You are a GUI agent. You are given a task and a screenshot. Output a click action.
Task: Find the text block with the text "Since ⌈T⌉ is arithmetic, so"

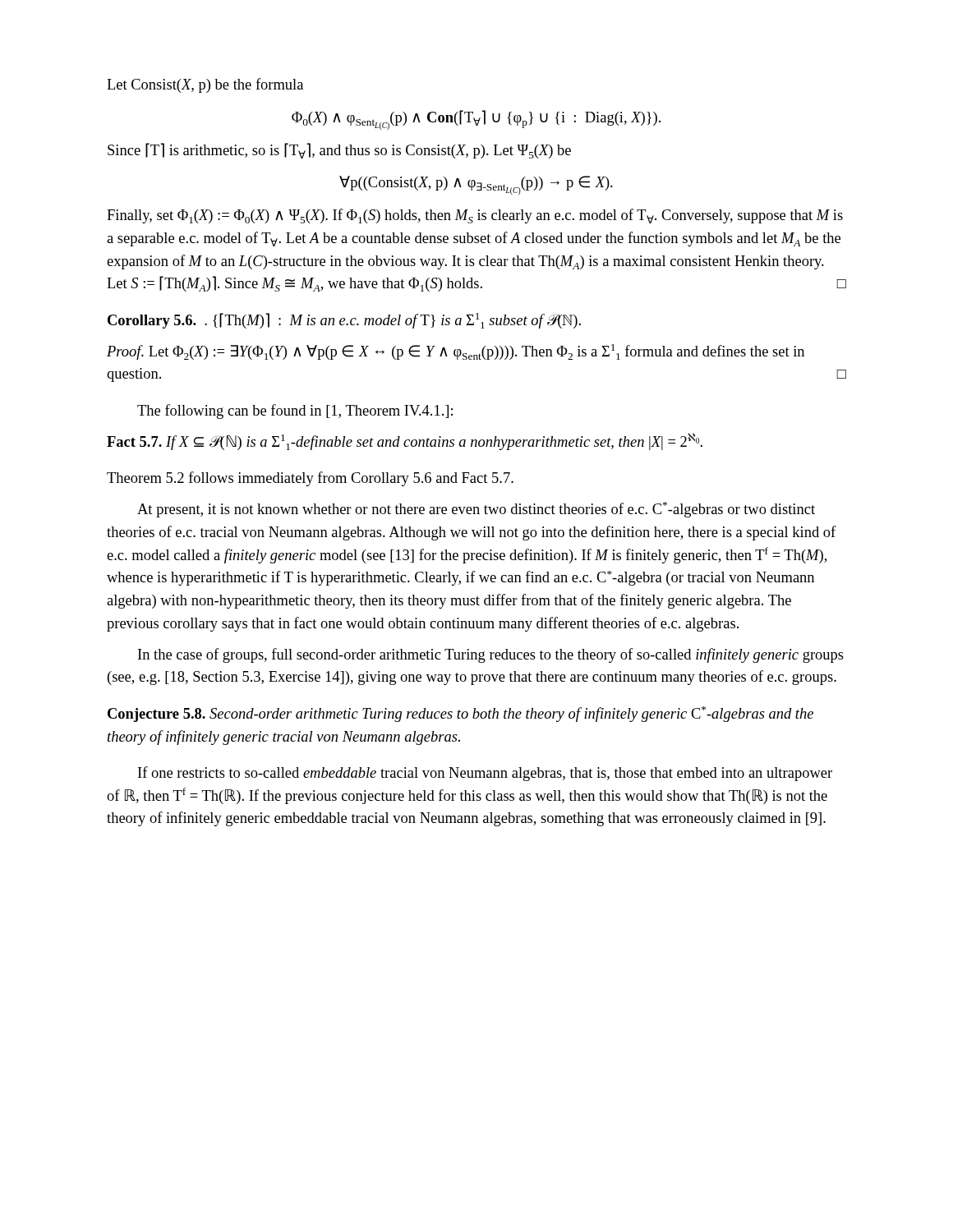(476, 151)
